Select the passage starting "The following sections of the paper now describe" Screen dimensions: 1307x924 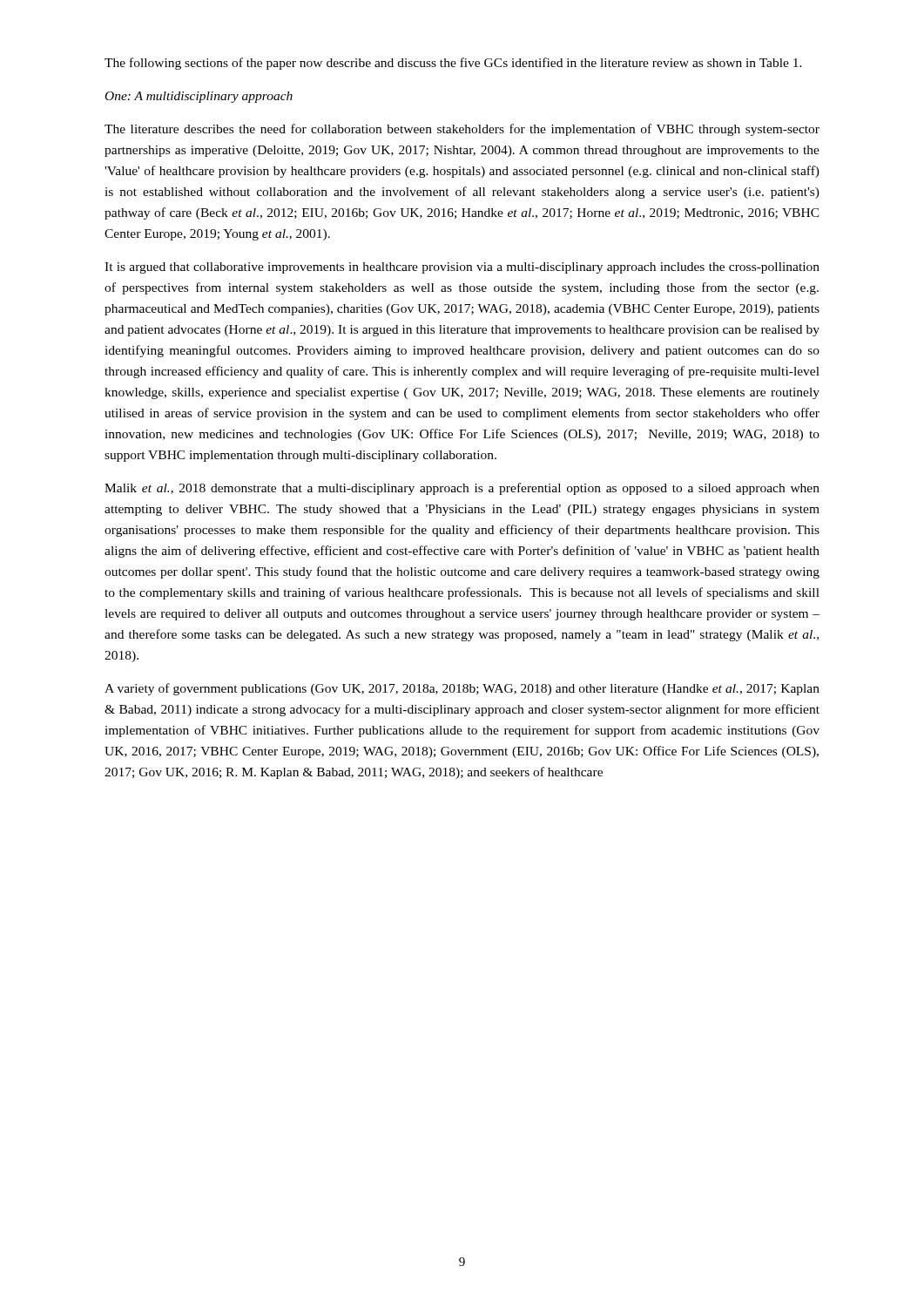tap(462, 63)
